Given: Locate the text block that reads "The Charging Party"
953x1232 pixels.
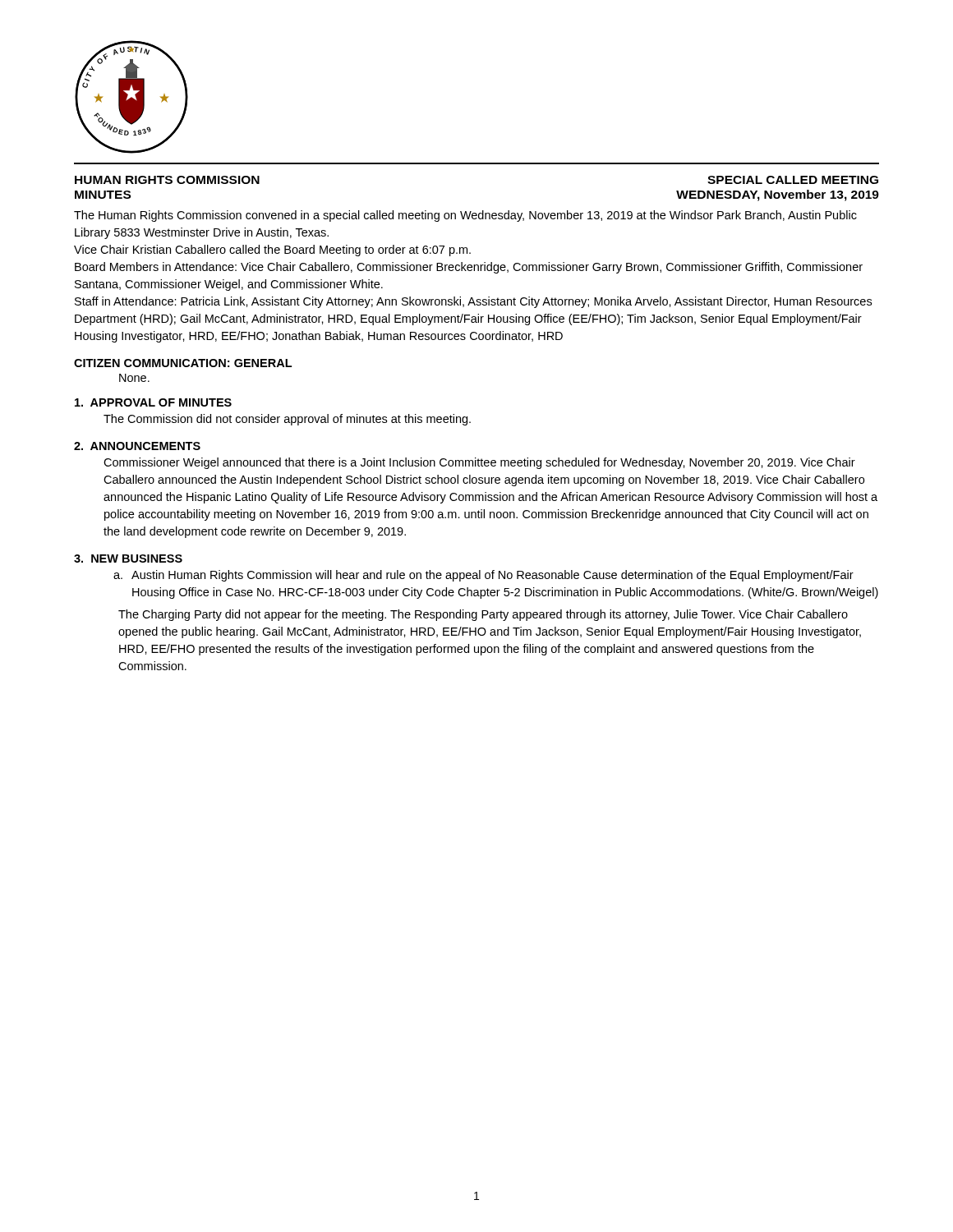Looking at the screenshot, I should 490,640.
